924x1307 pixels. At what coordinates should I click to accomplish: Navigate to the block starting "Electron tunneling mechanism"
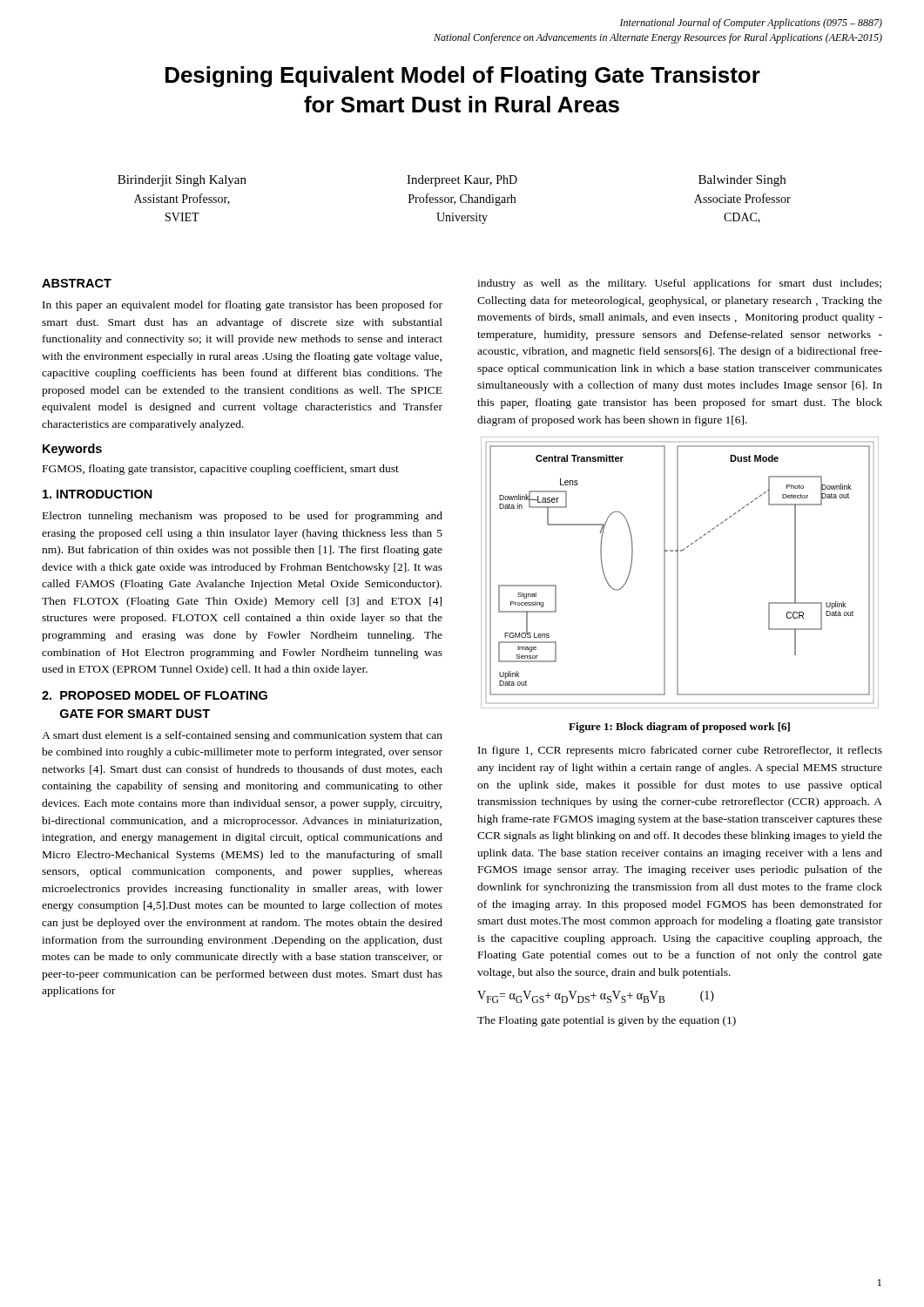242,592
